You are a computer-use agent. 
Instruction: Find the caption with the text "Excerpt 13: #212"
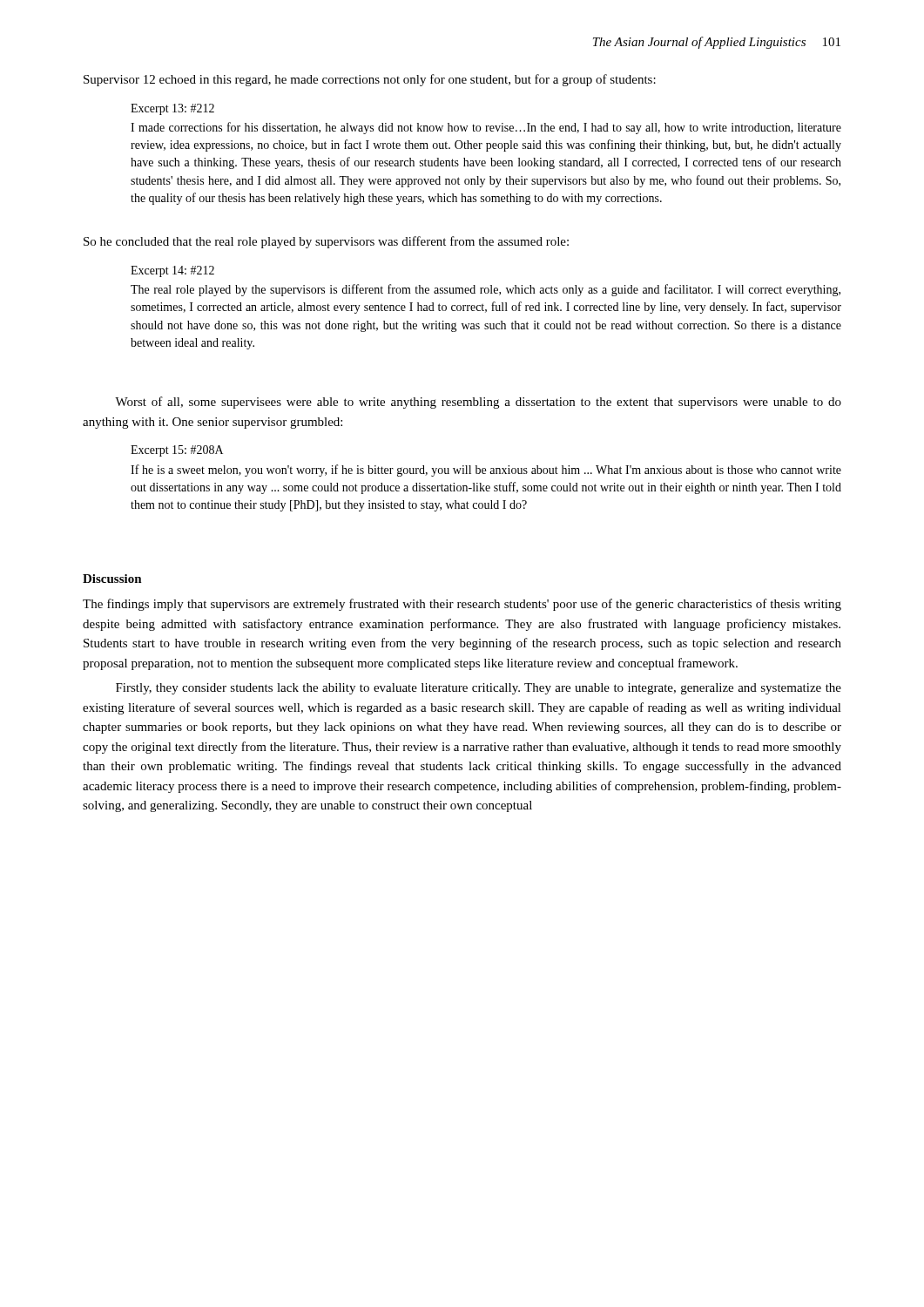(173, 108)
